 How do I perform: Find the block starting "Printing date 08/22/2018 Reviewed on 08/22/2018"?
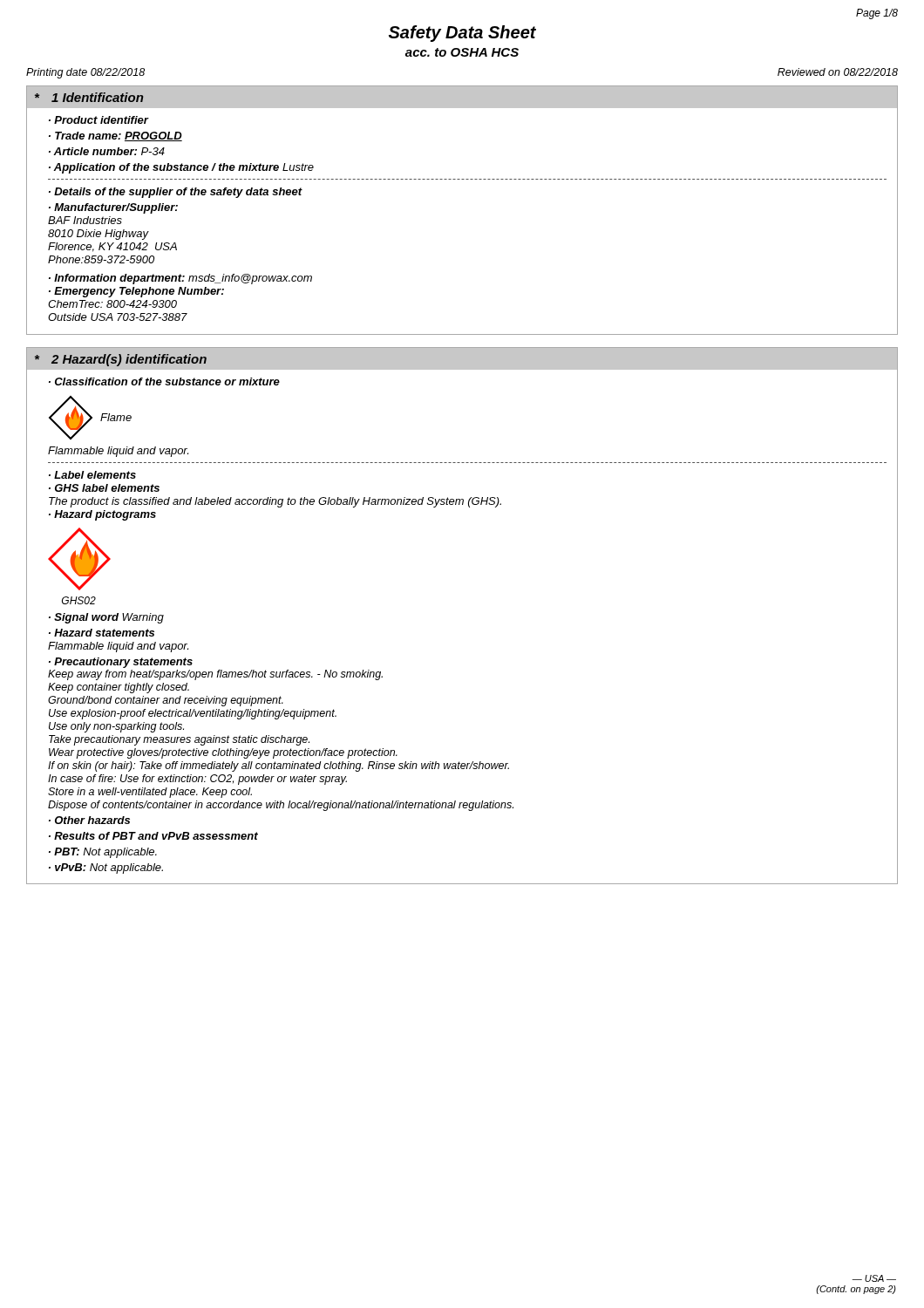82,73
